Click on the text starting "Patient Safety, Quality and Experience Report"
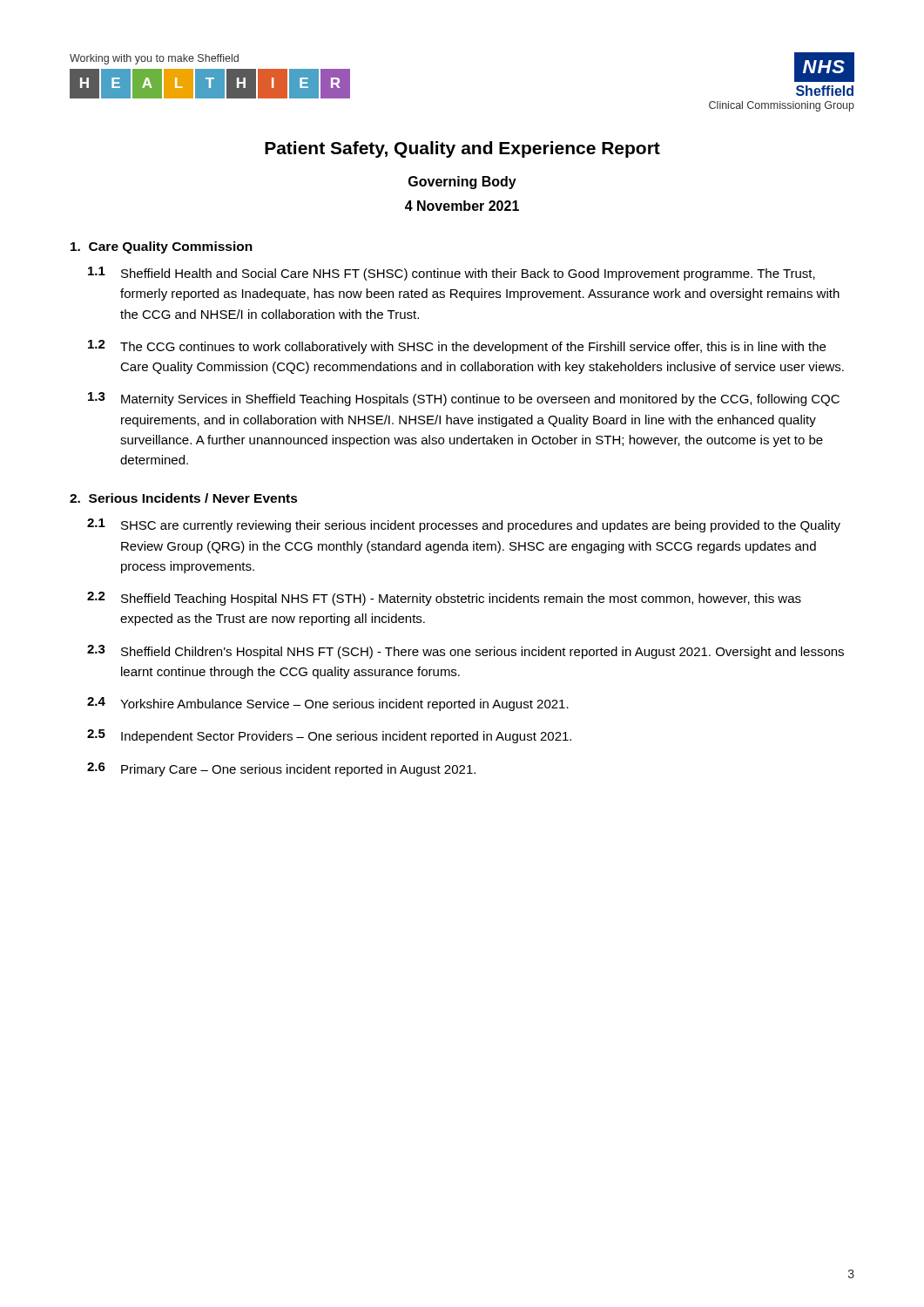Viewport: 924px width, 1307px height. (462, 148)
